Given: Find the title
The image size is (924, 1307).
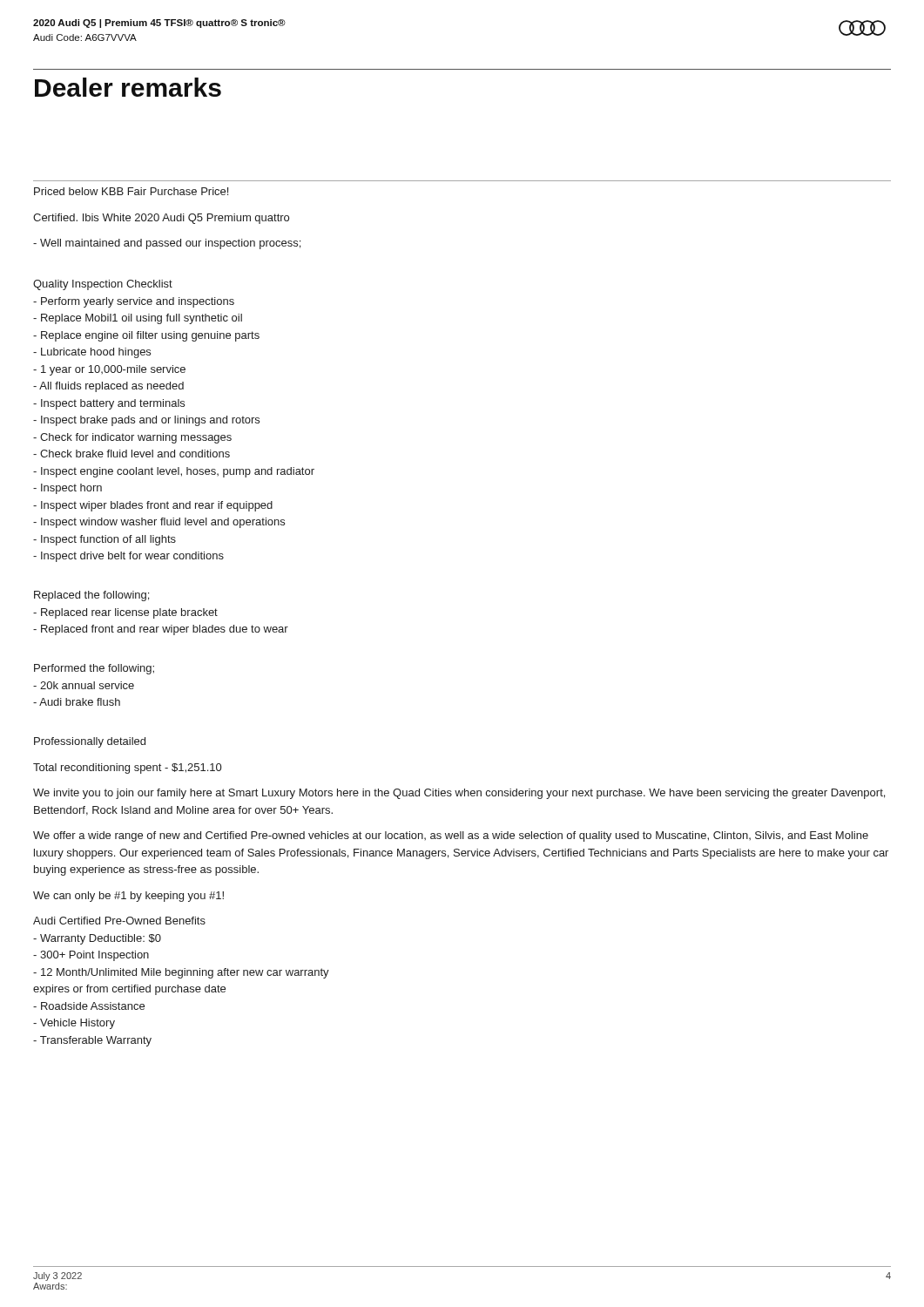Looking at the screenshot, I should (x=128, y=88).
